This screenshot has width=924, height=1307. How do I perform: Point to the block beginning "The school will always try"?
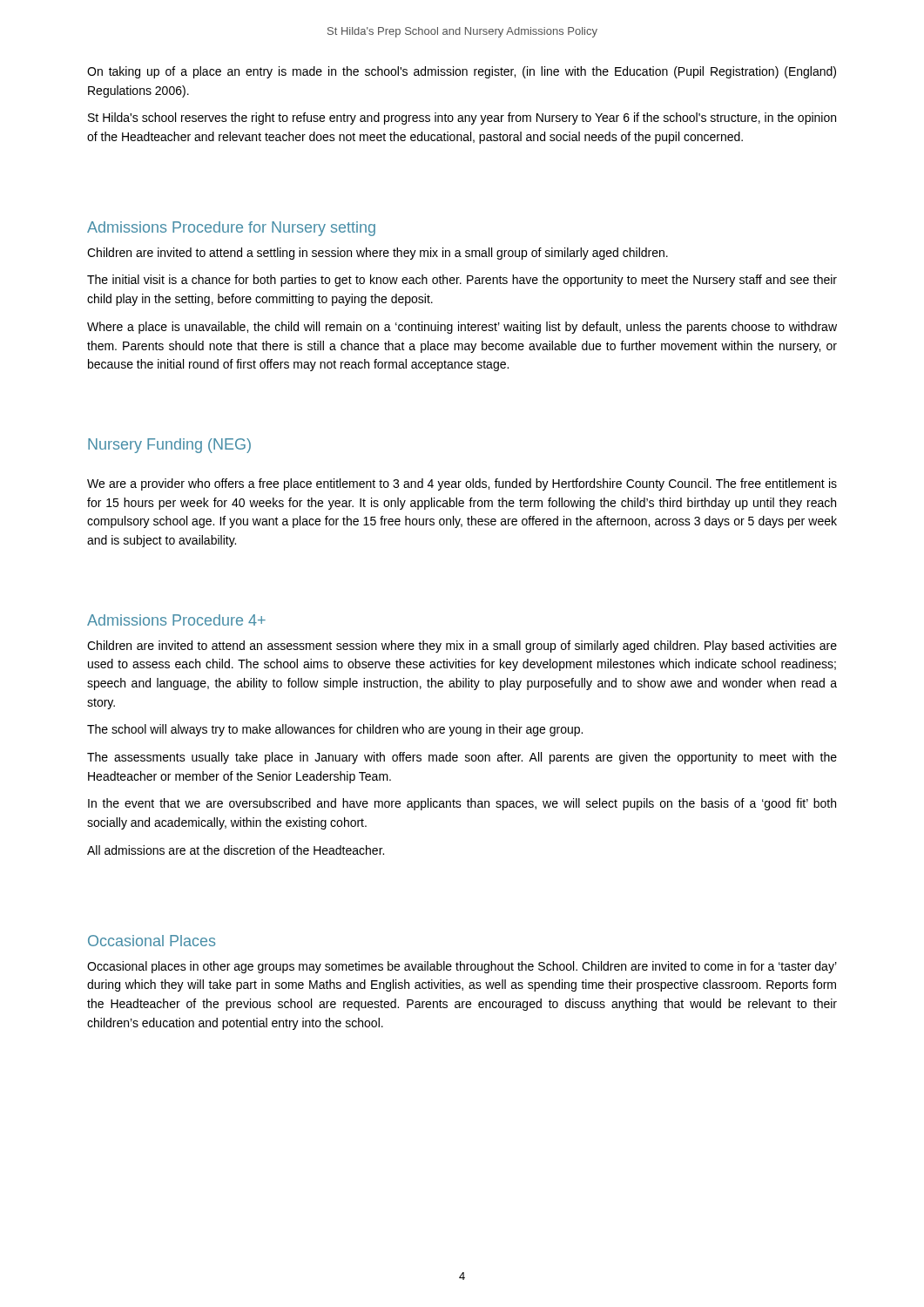(336, 730)
